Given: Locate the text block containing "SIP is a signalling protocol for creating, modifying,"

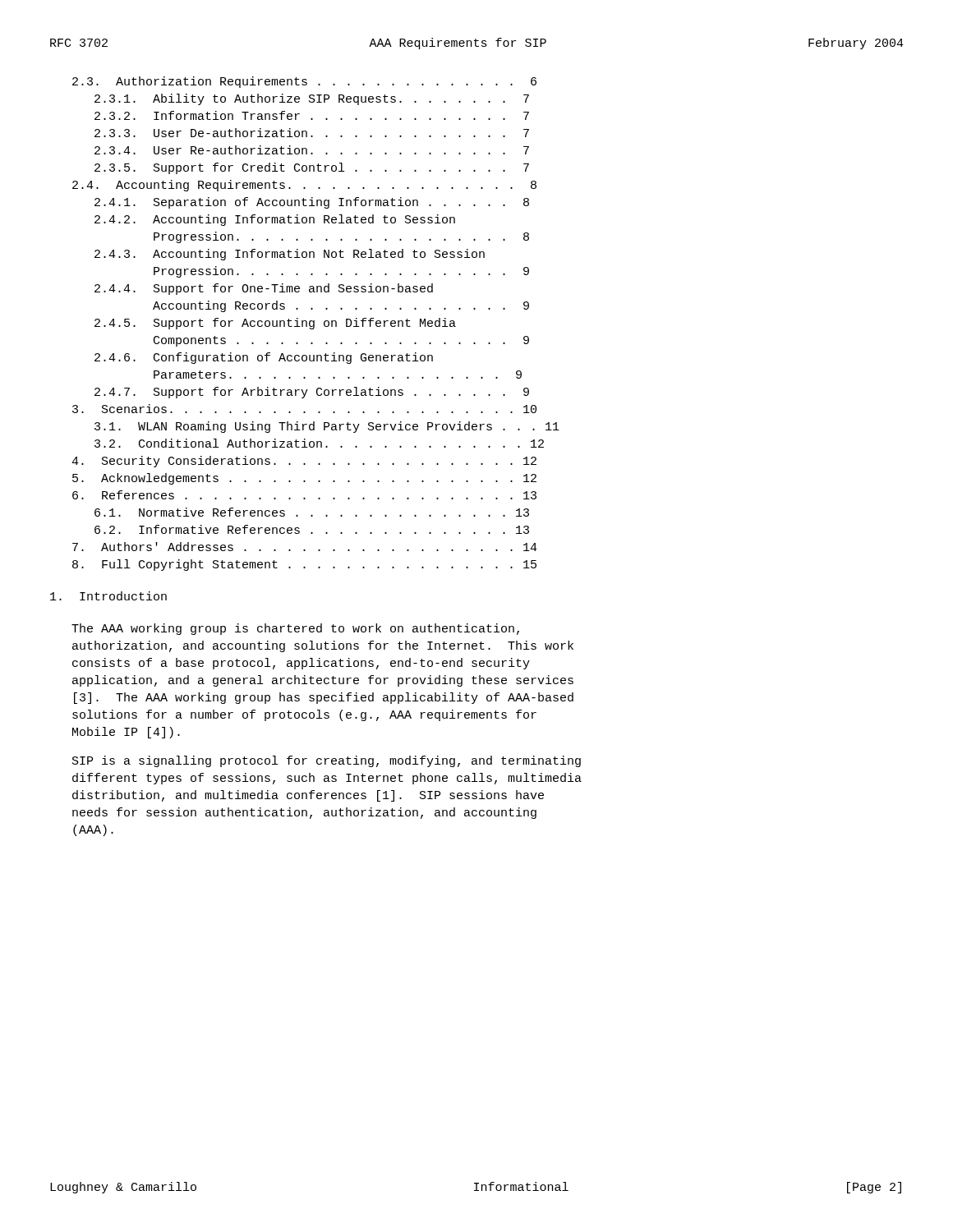Looking at the screenshot, I should point(476,796).
